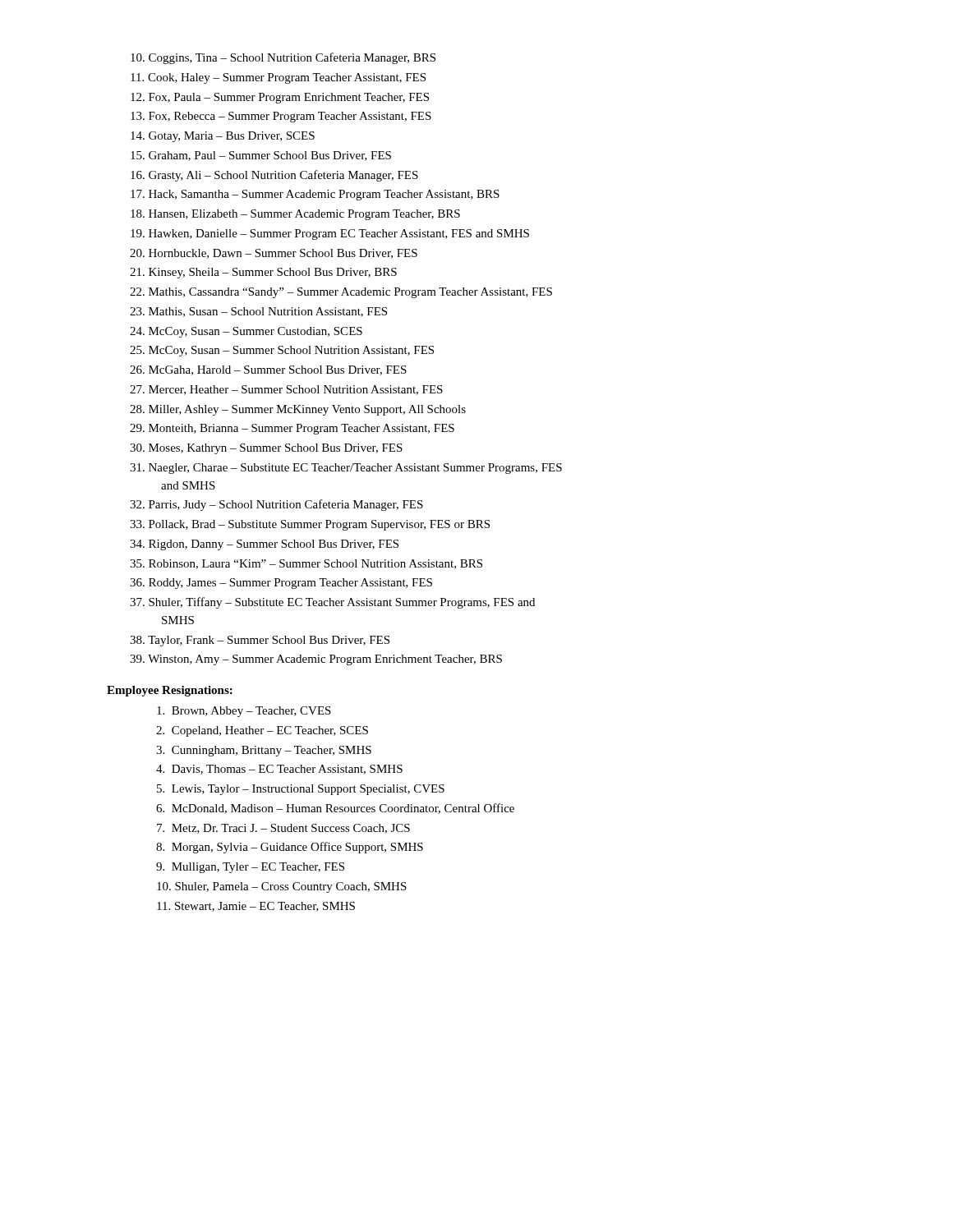Where is the passage that starts "2. Copeland, Heather –"?
Viewport: 953px width, 1232px height.
pos(262,730)
